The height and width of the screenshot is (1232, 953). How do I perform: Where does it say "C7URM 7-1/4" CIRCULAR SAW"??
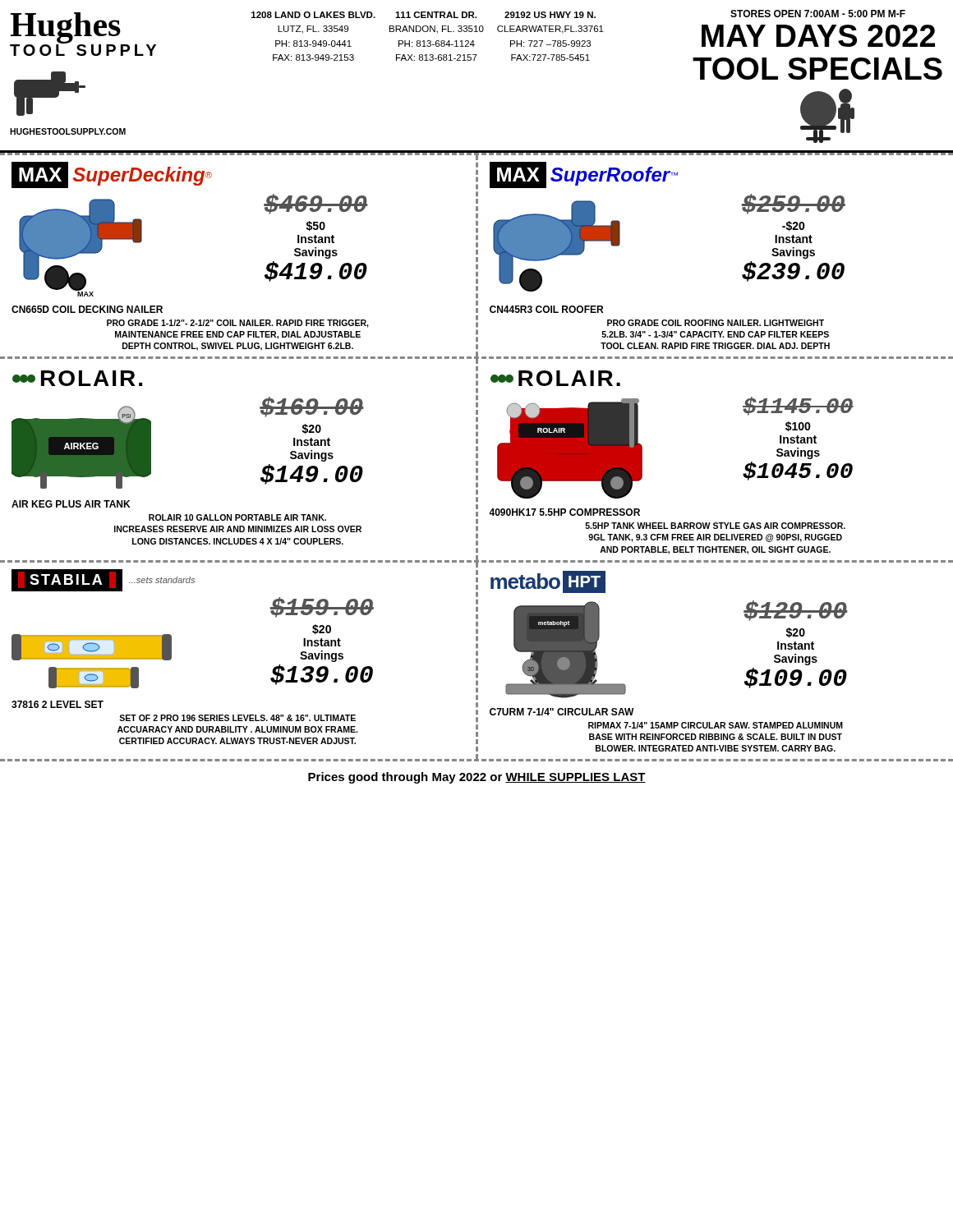[561, 712]
